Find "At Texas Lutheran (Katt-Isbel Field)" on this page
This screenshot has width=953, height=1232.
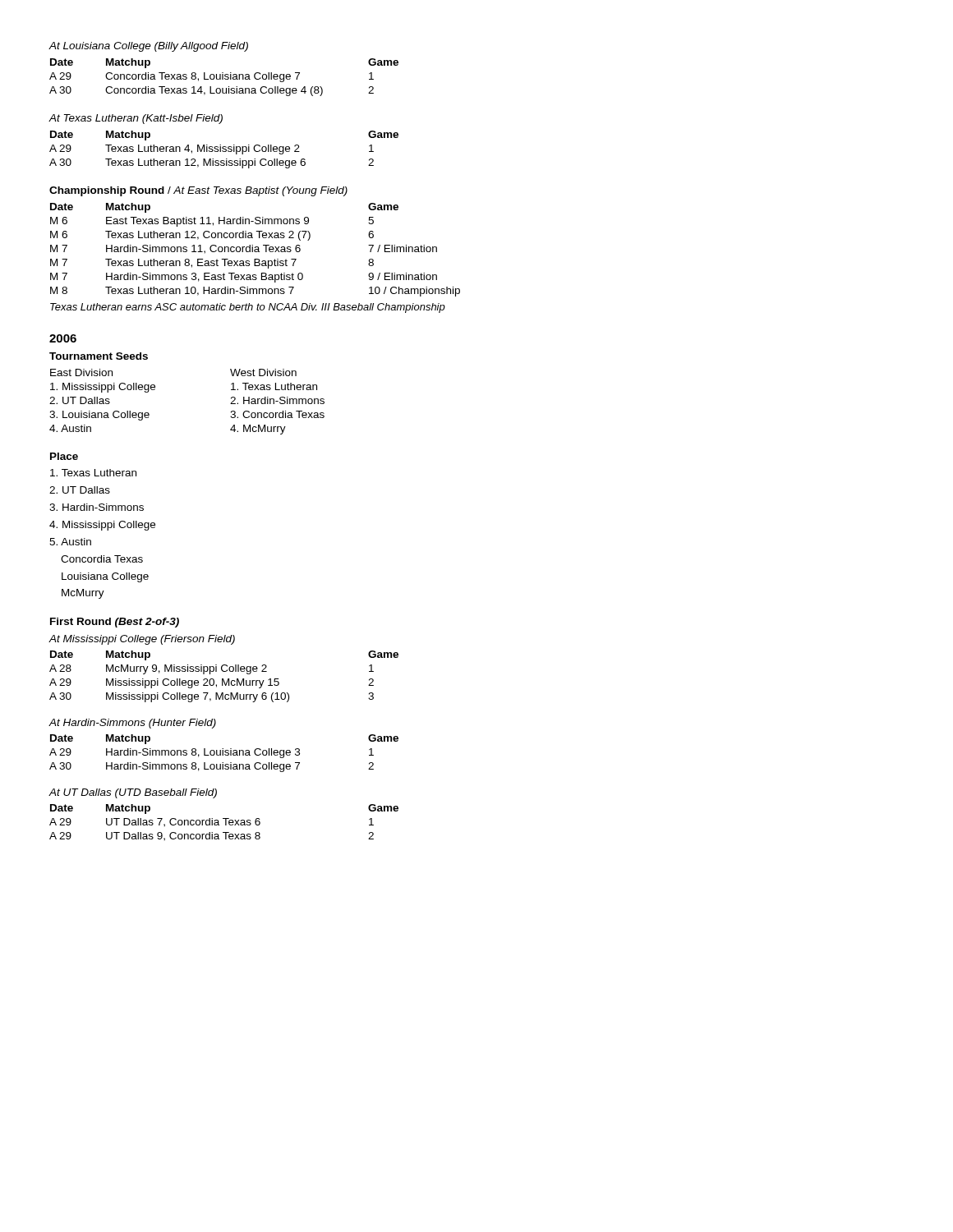pos(136,118)
